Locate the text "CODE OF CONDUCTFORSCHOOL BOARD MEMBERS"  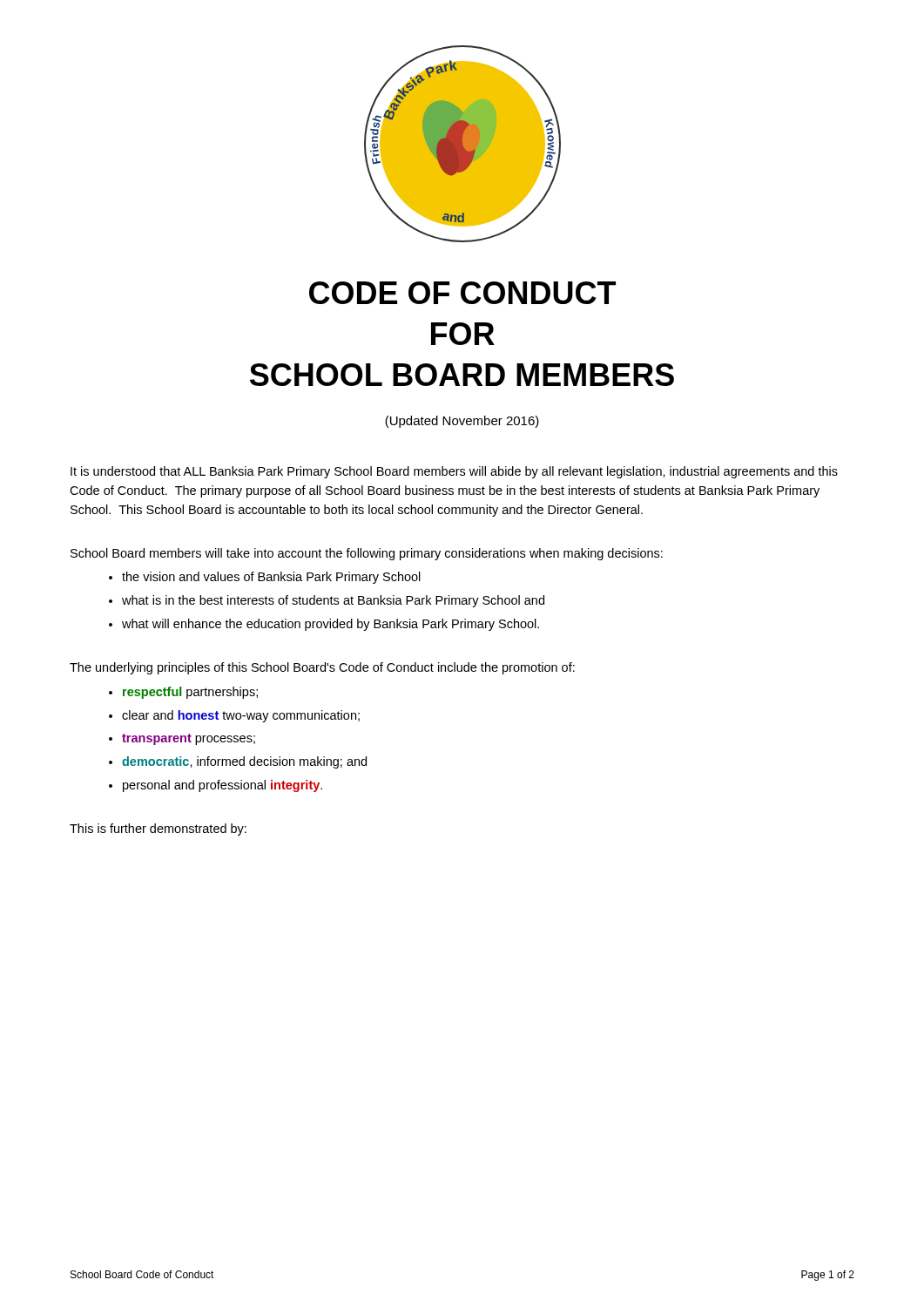[462, 335]
